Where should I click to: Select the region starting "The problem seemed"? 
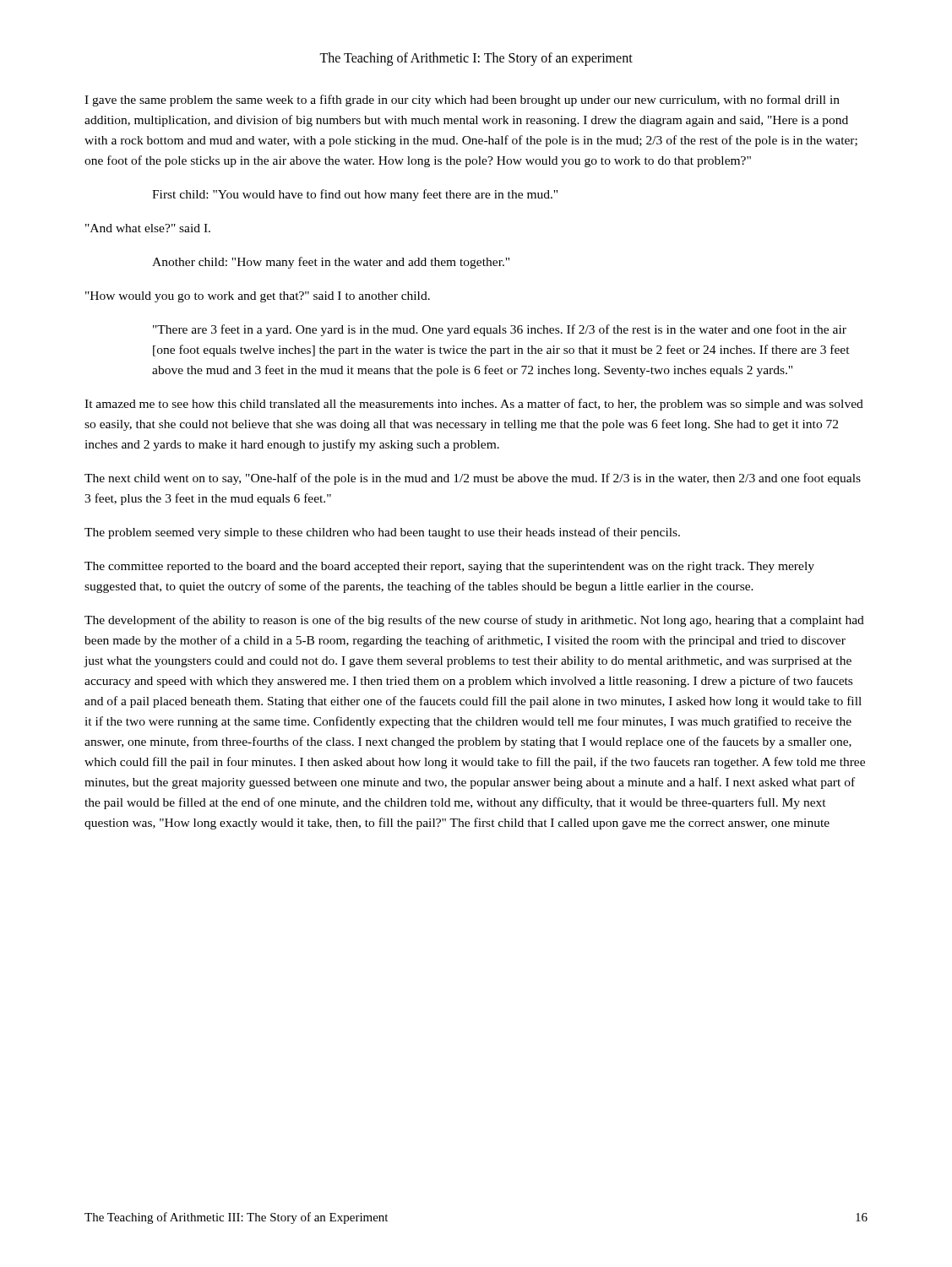(x=383, y=532)
